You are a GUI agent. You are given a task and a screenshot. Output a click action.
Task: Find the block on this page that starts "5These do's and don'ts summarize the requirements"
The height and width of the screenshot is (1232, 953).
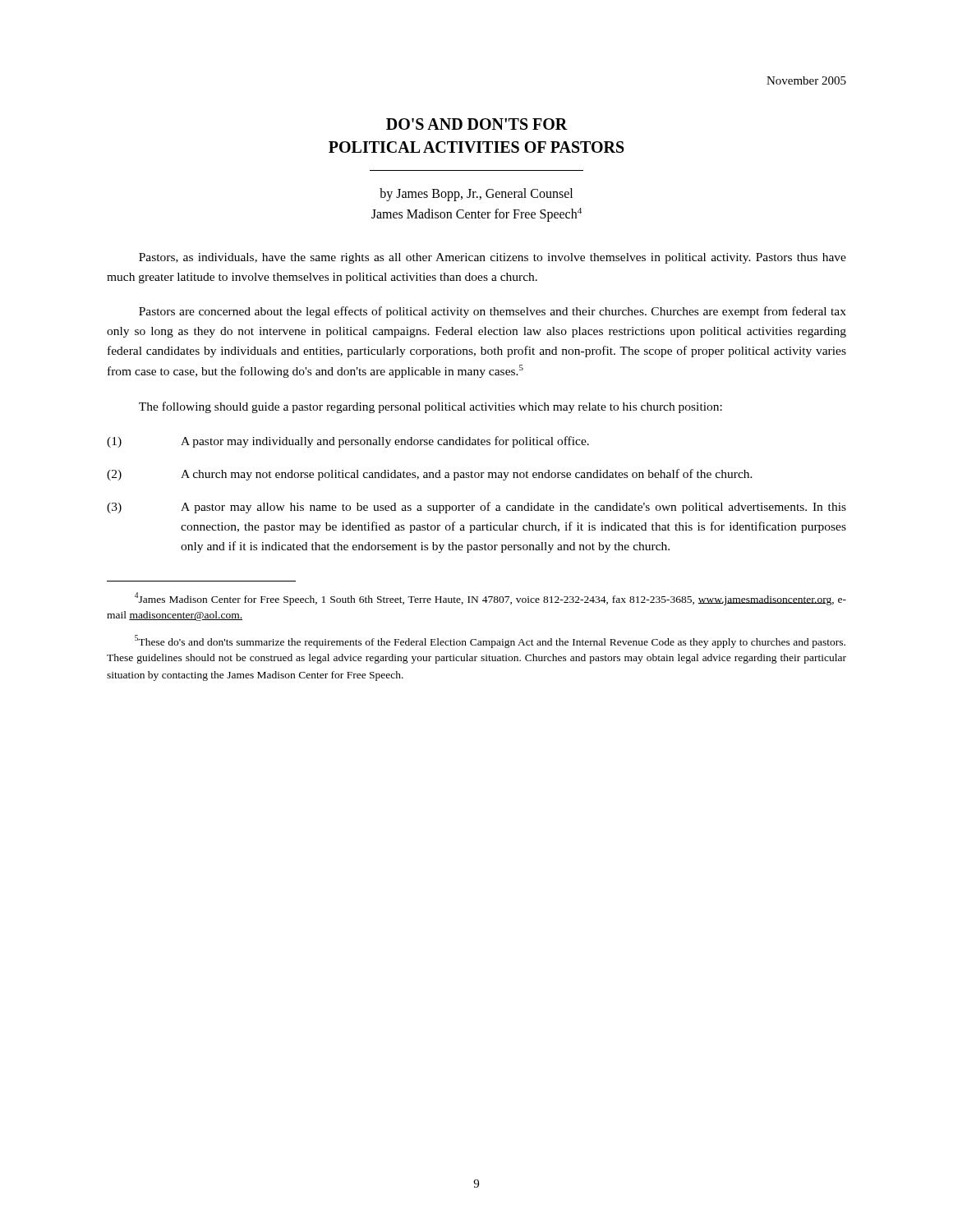[x=476, y=657]
